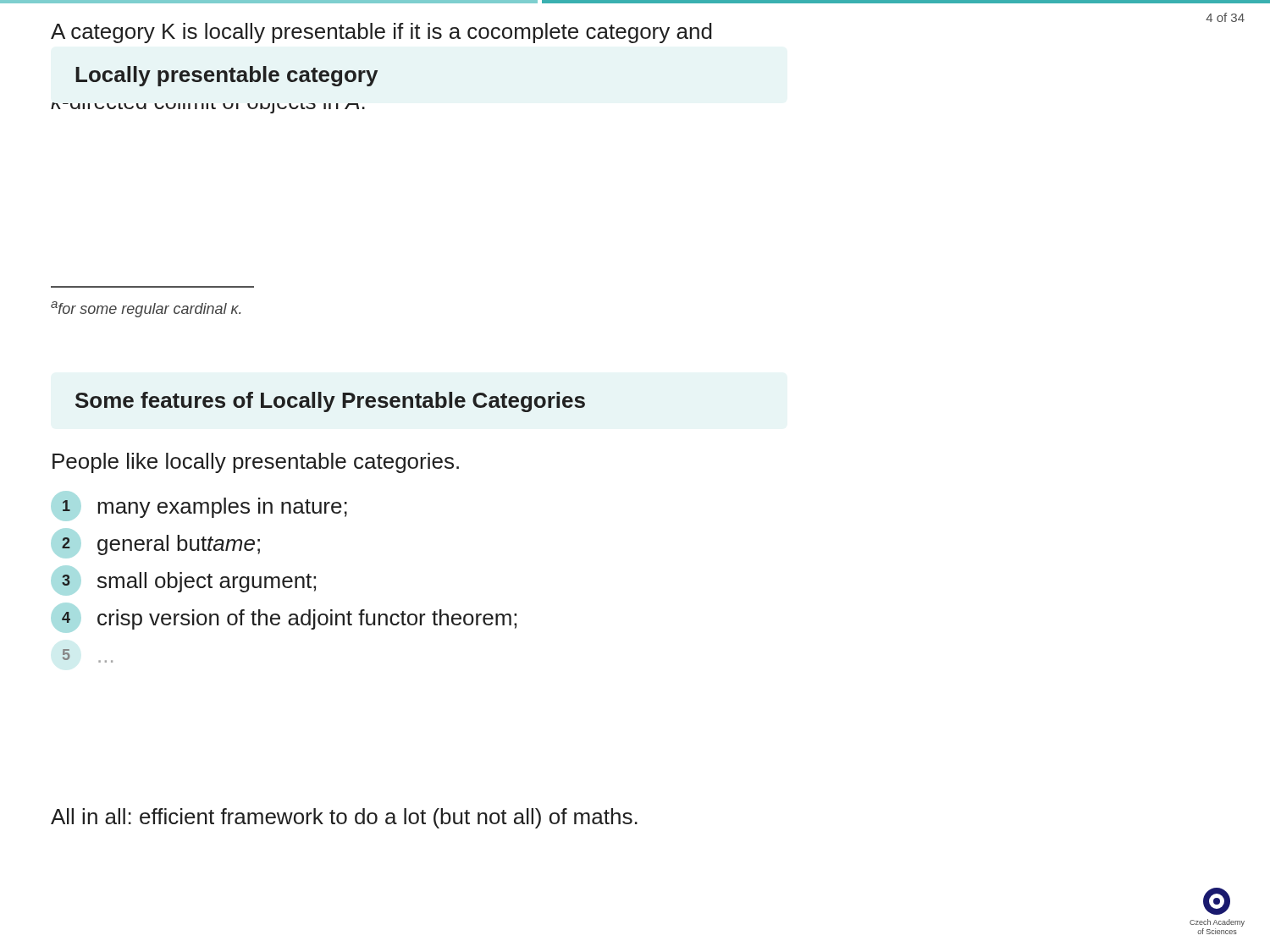The width and height of the screenshot is (1270, 952).
Task: Point to the region starting "3 small object argument;"
Action: coord(184,581)
